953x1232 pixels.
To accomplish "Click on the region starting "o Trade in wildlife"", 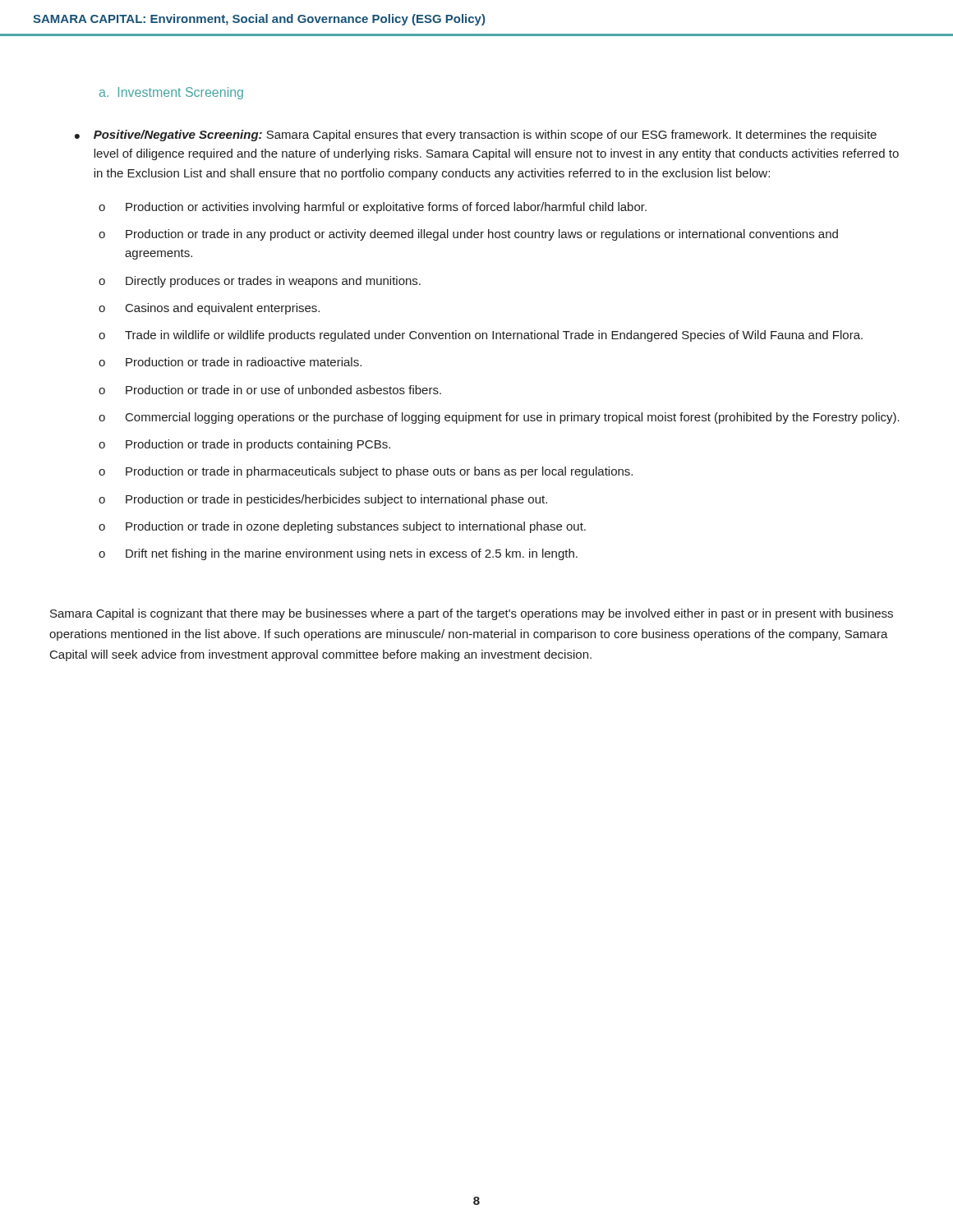I will point(481,335).
